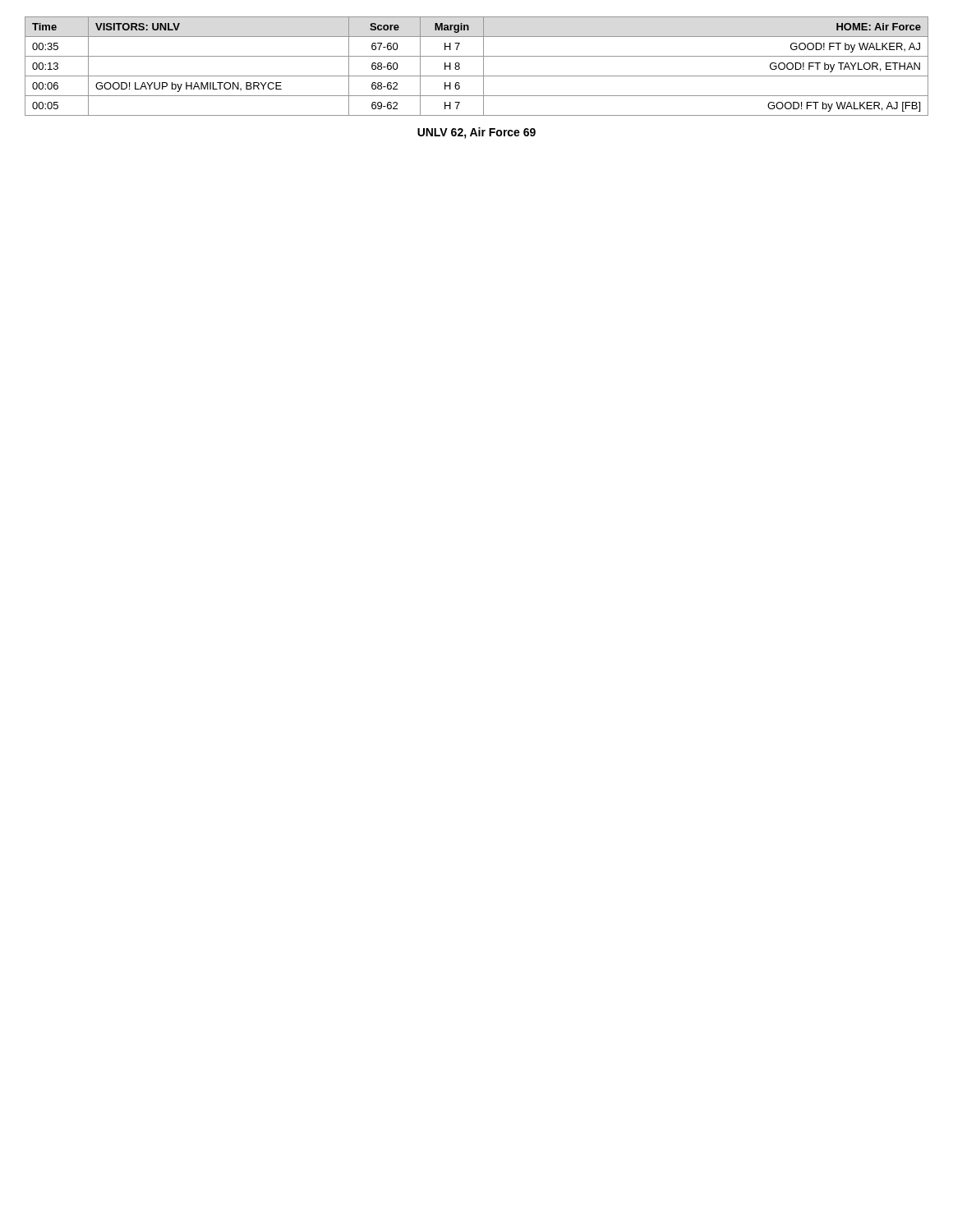Find the table that mentions "GOOD! FT by"
953x1232 pixels.
(476, 66)
